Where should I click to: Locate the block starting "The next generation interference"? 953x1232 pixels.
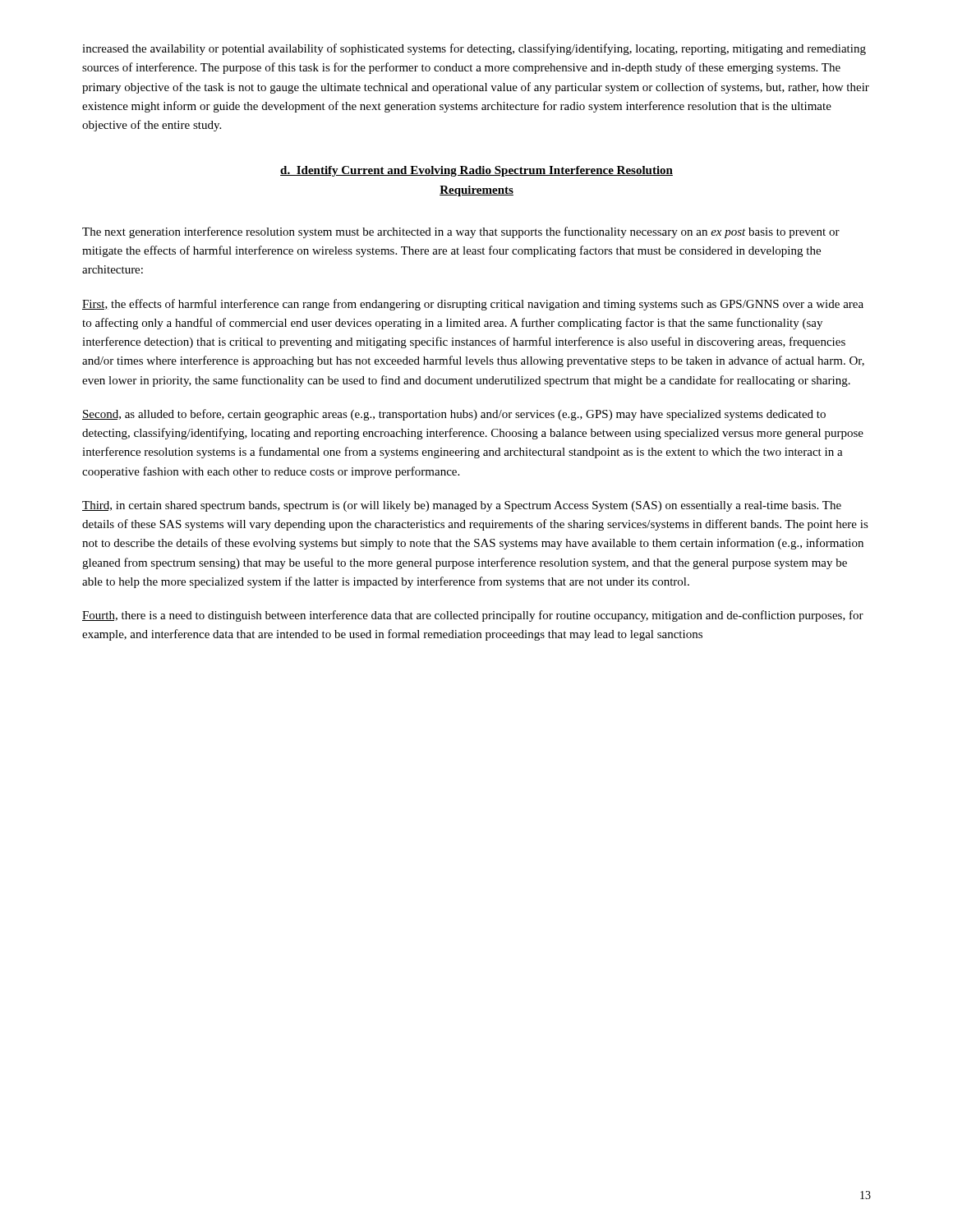tap(461, 251)
